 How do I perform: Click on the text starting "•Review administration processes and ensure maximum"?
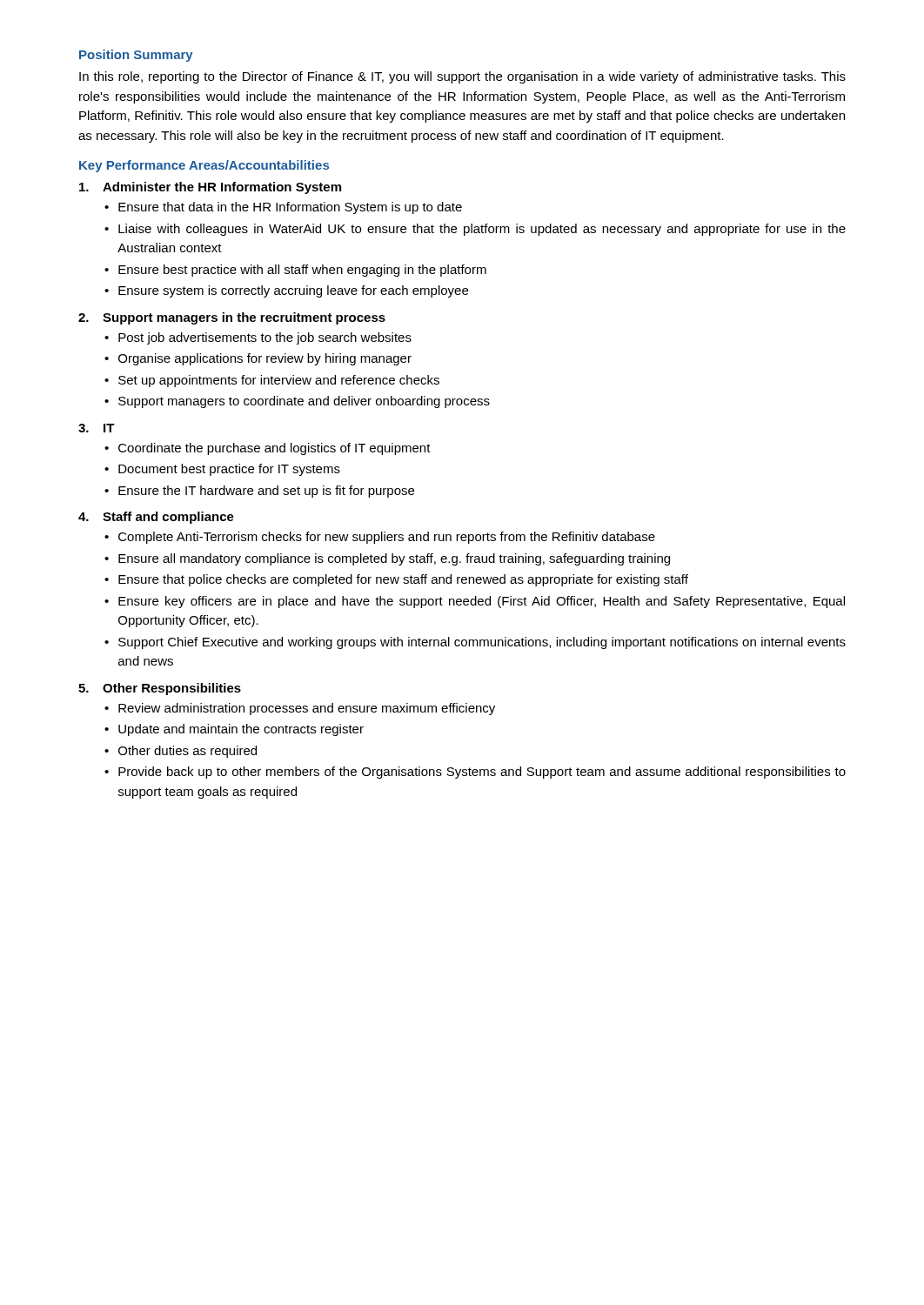pyautogui.click(x=300, y=708)
